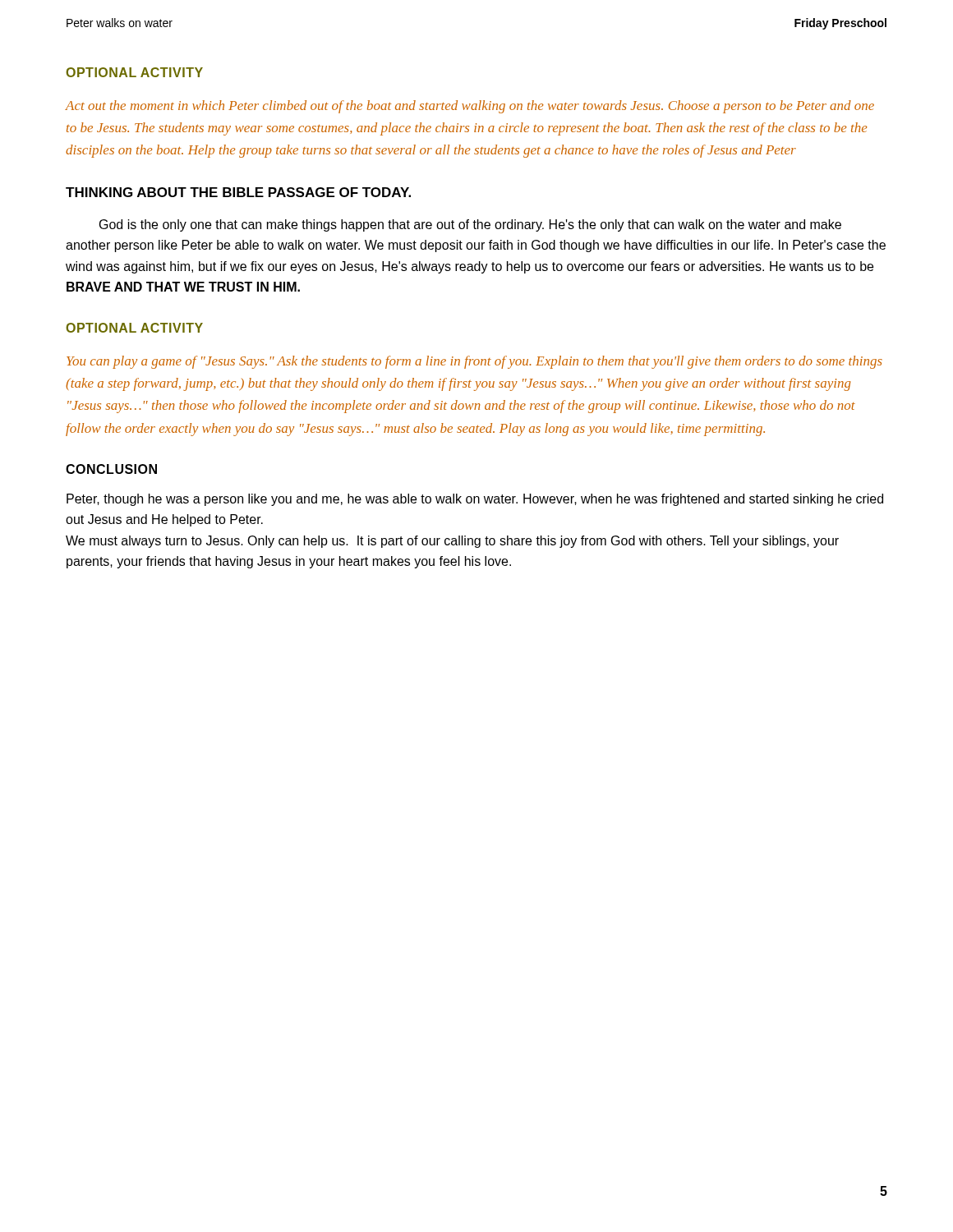Point to the section header beginning "THINKING ABOUT THE BIBLE PASSAGE OF"
The image size is (953, 1232).
coord(238,192)
